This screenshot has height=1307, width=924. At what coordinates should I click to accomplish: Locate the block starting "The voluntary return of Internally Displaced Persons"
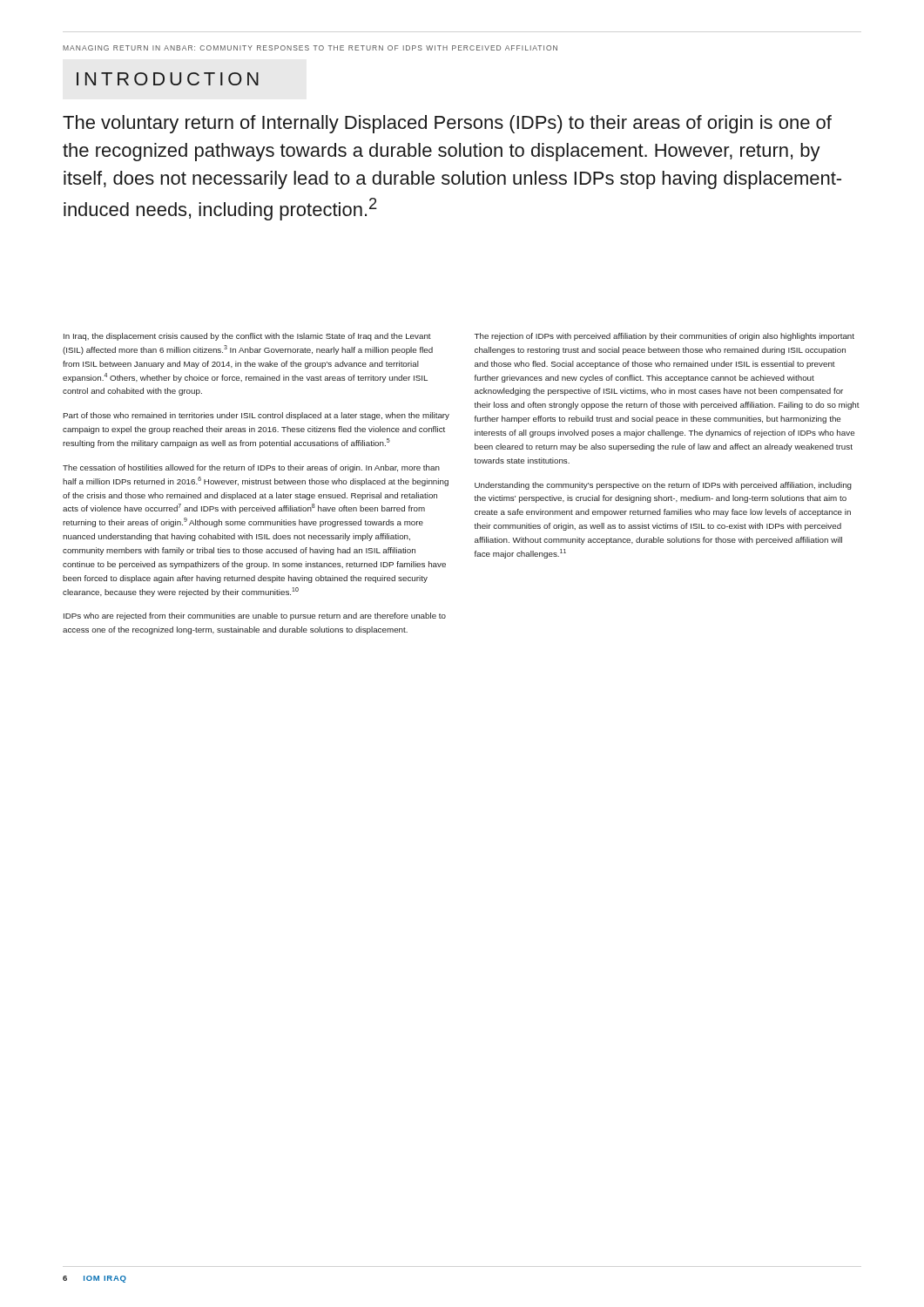tap(462, 166)
